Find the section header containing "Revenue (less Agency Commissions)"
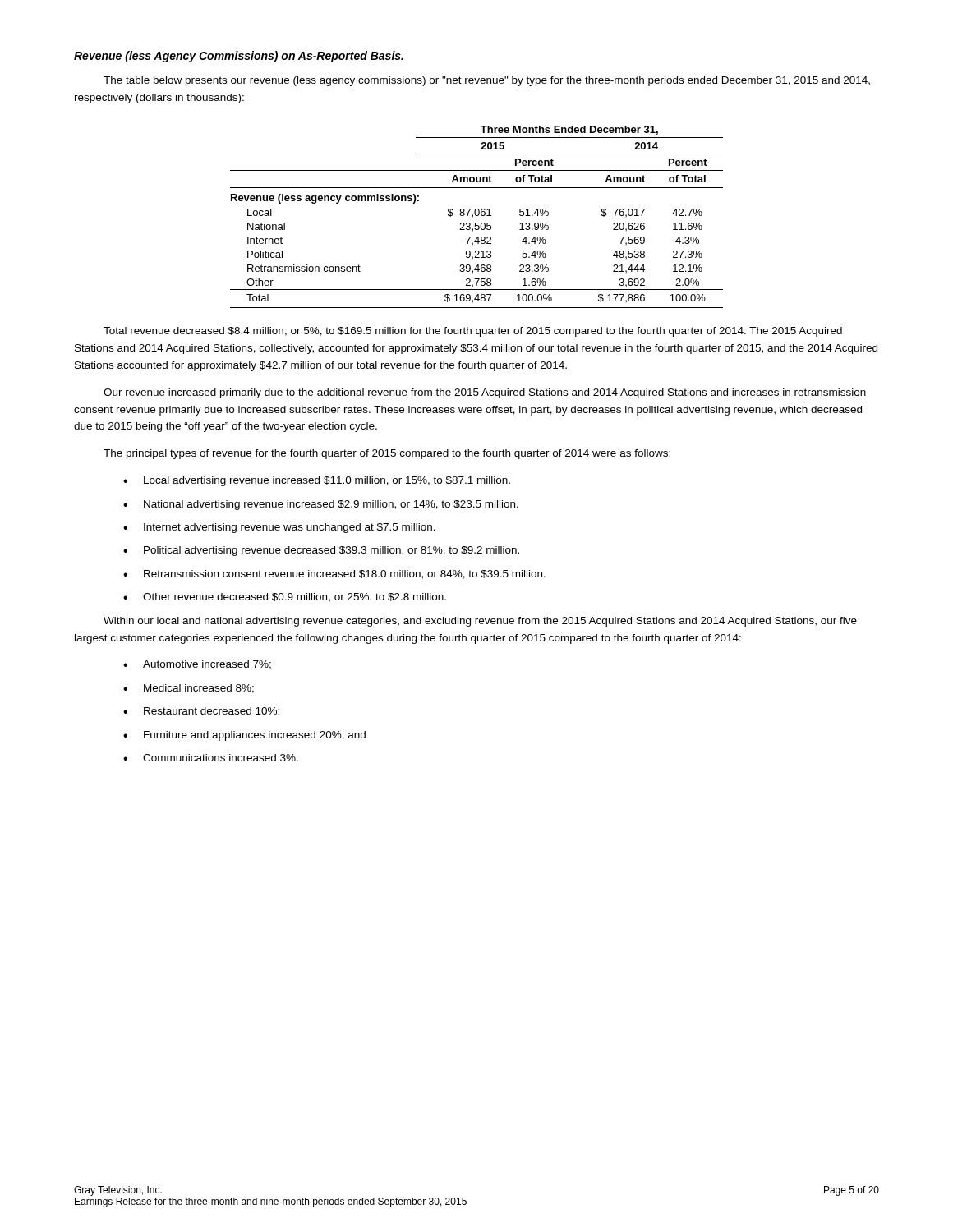Viewport: 953px width, 1232px height. tap(239, 56)
